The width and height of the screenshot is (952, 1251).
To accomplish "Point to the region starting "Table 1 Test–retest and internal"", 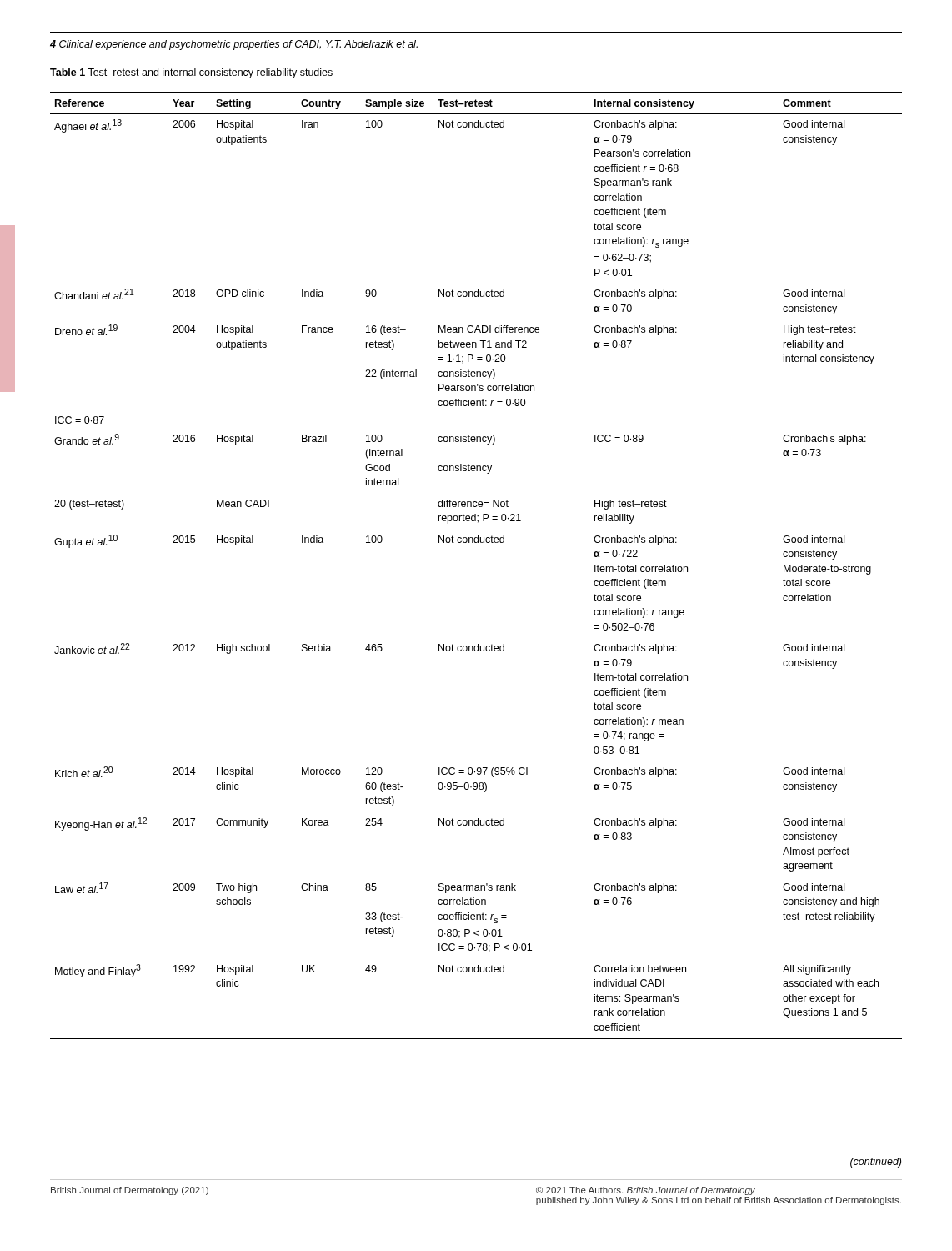I will tap(191, 73).
